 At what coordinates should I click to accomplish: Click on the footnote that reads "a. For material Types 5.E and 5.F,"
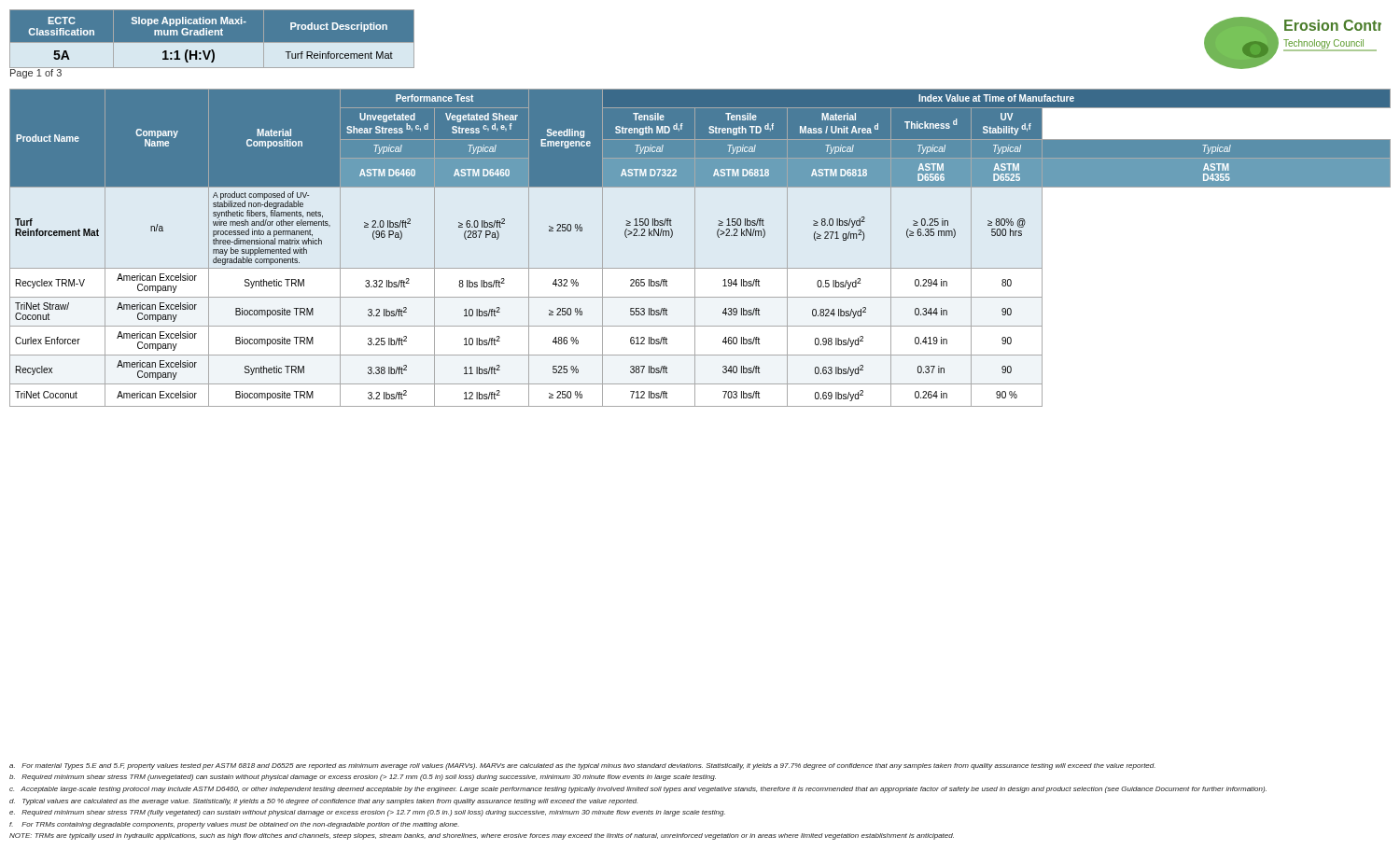pos(700,766)
